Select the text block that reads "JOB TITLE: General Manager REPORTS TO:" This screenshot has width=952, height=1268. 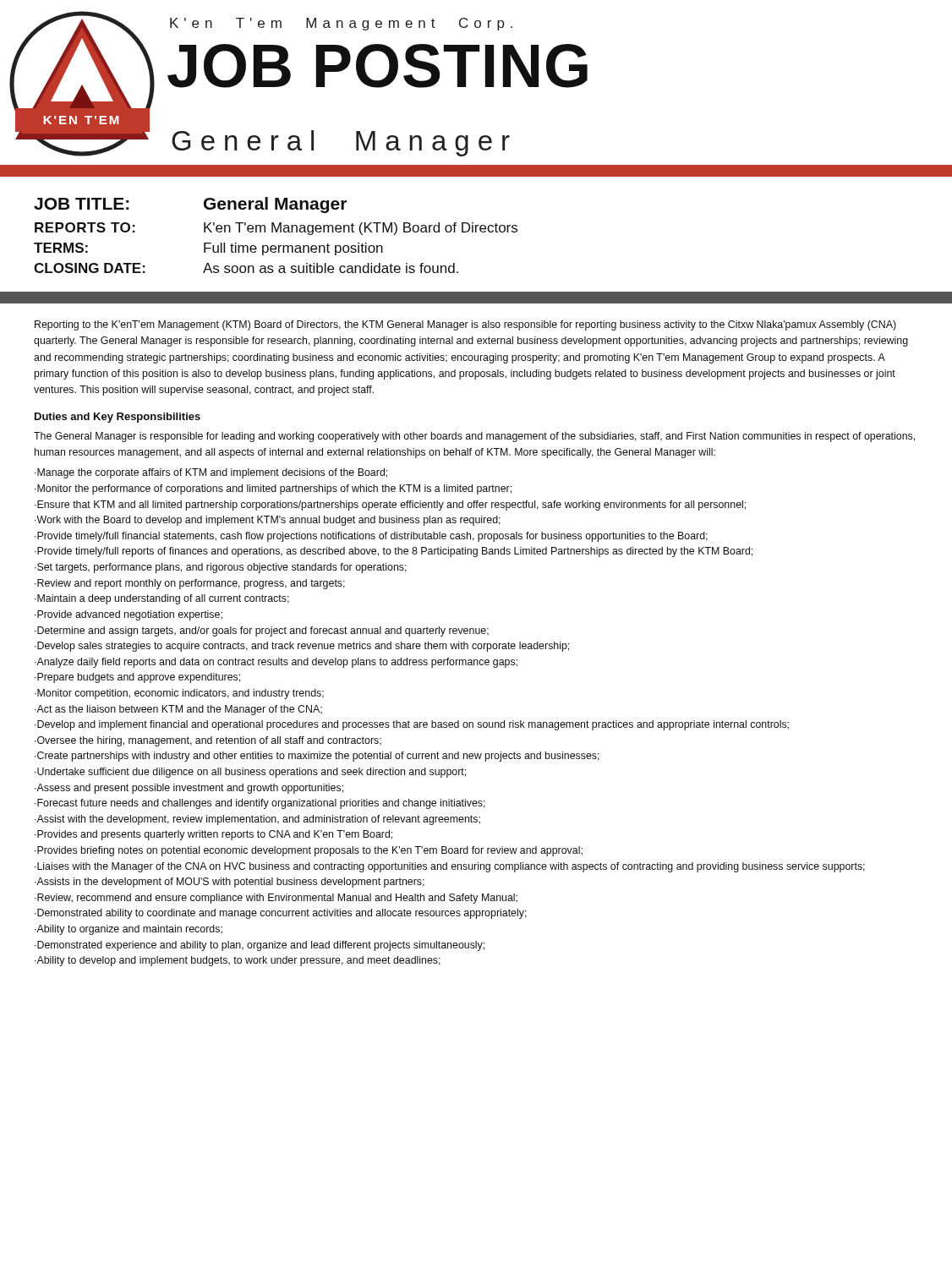coord(476,235)
